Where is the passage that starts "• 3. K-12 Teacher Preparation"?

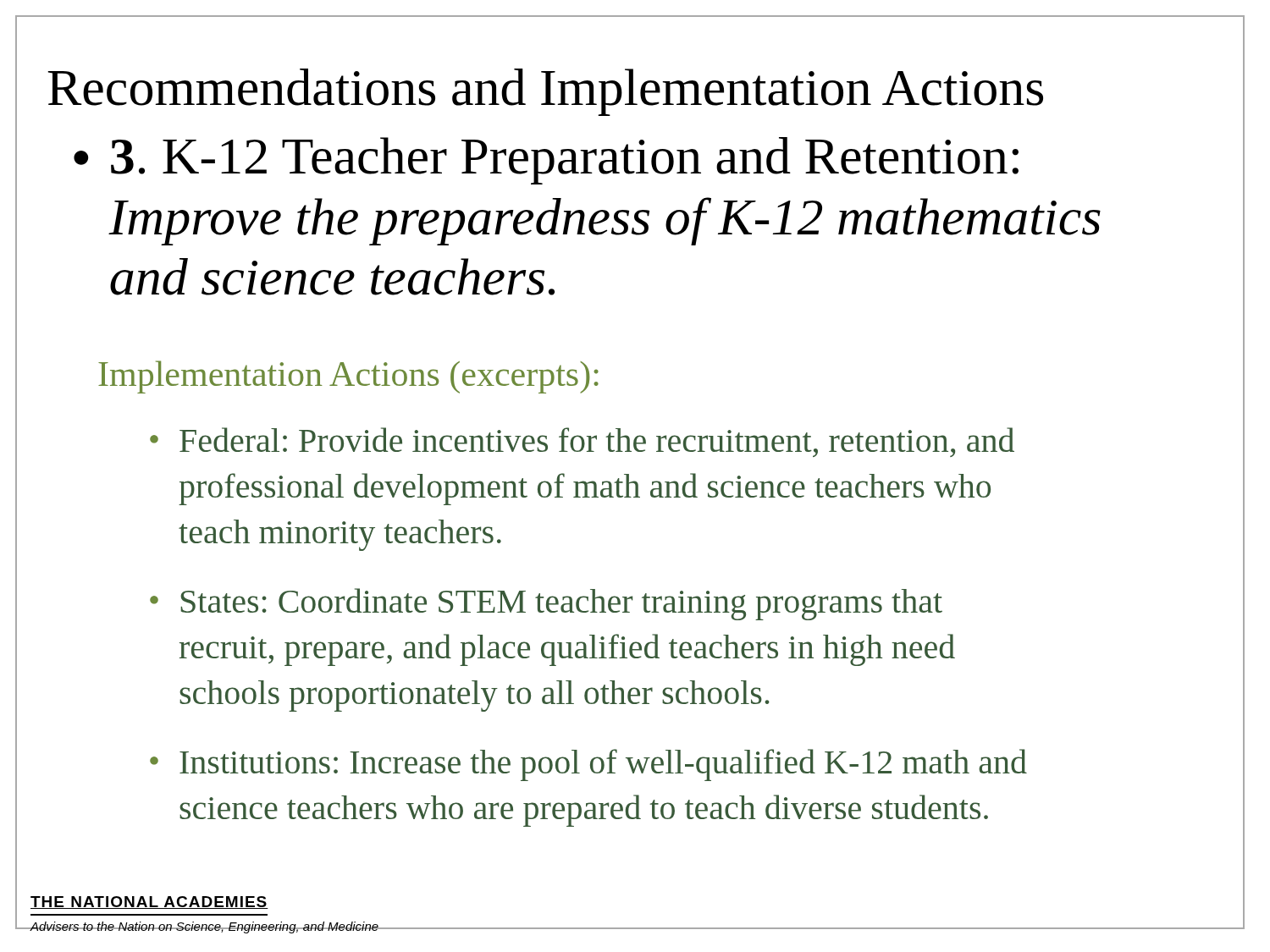587,217
